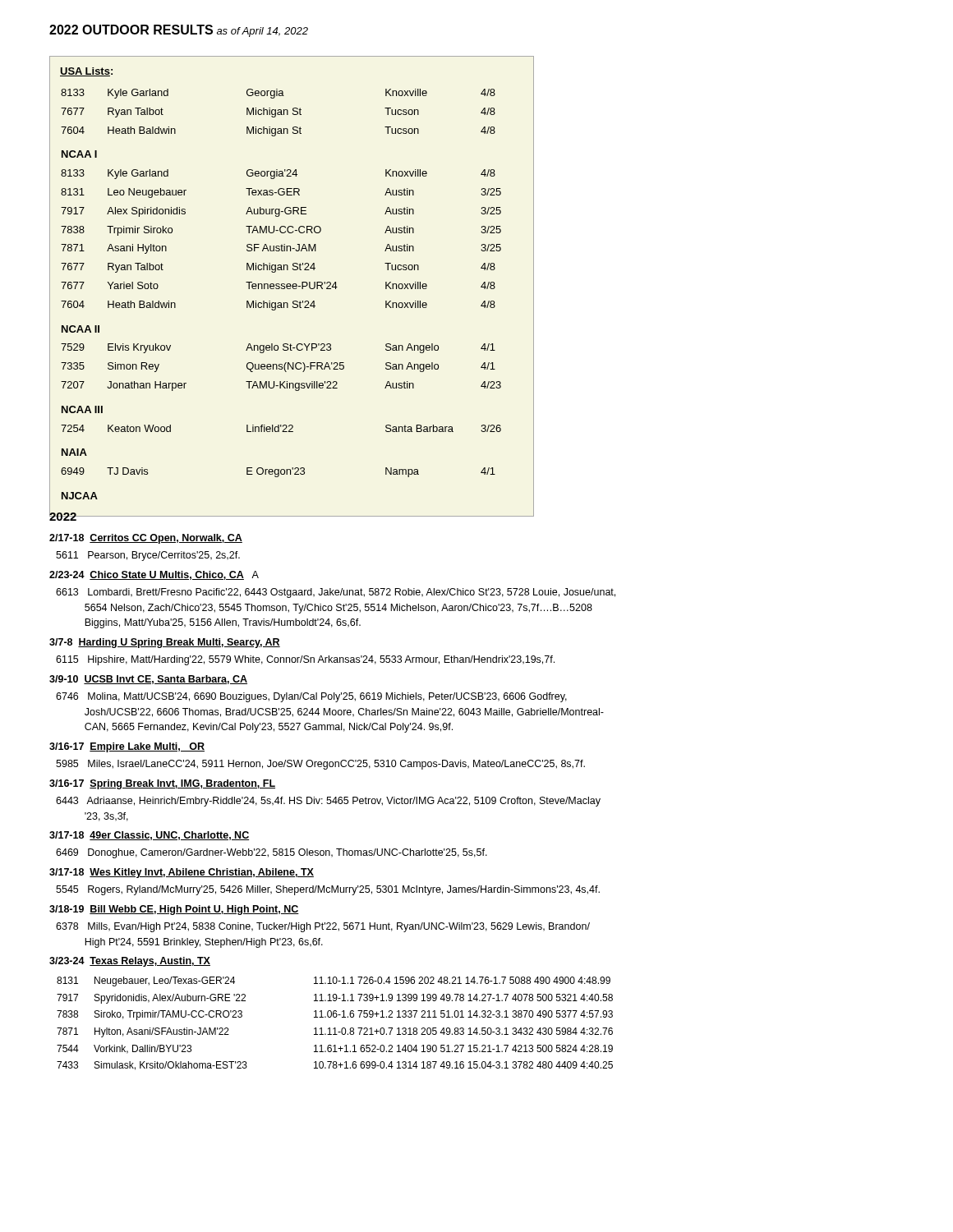Select the text that reads "6469 Donoghue, Cameron/Gardner-Webb'22, 5815 Oleson, Thomas/UNC-Charlotte'25, 5s,5f."
This screenshot has height=1232, width=953.
pyautogui.click(x=272, y=853)
